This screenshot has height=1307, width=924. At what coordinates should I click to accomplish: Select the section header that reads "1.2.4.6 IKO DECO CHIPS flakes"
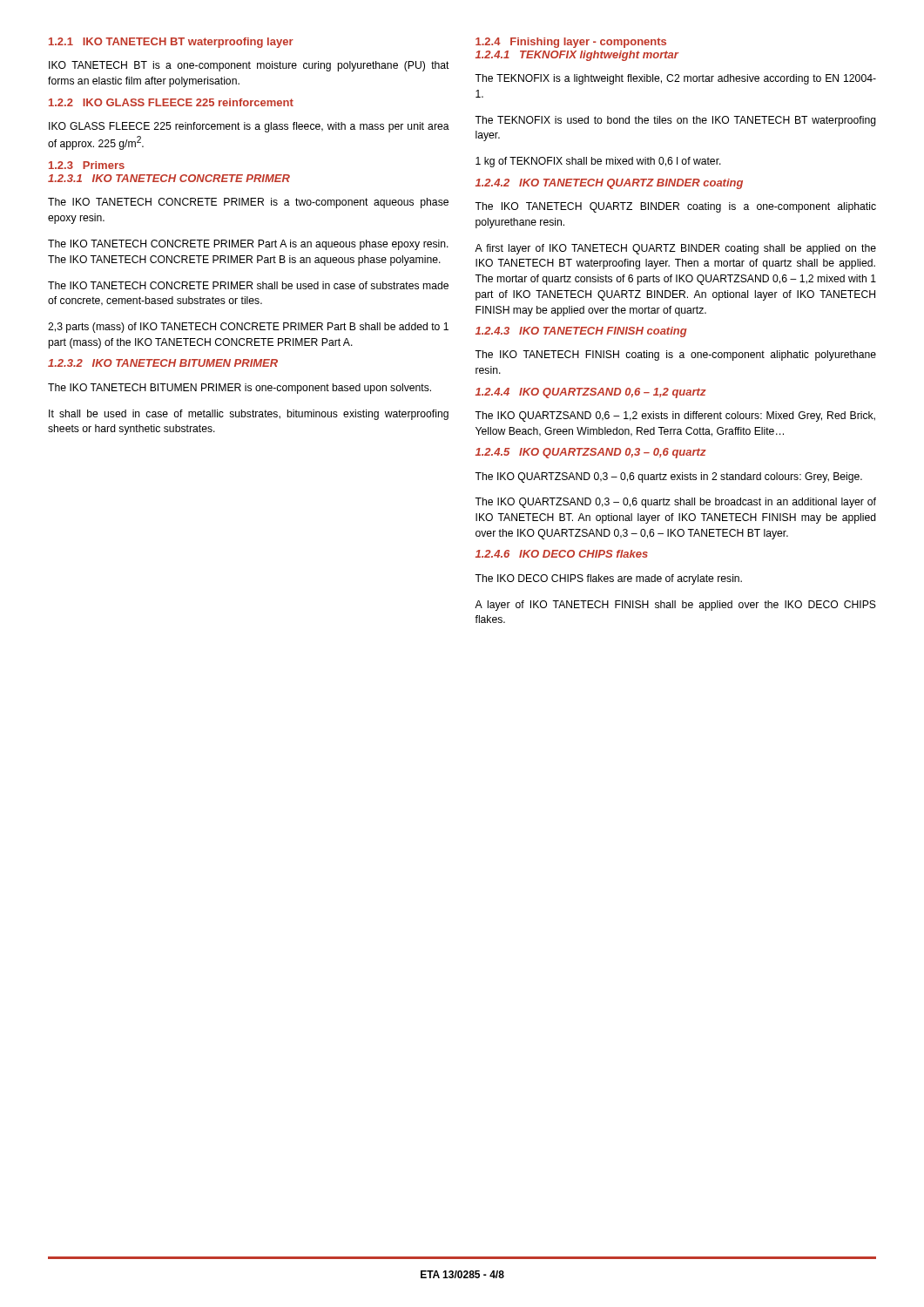tap(562, 554)
